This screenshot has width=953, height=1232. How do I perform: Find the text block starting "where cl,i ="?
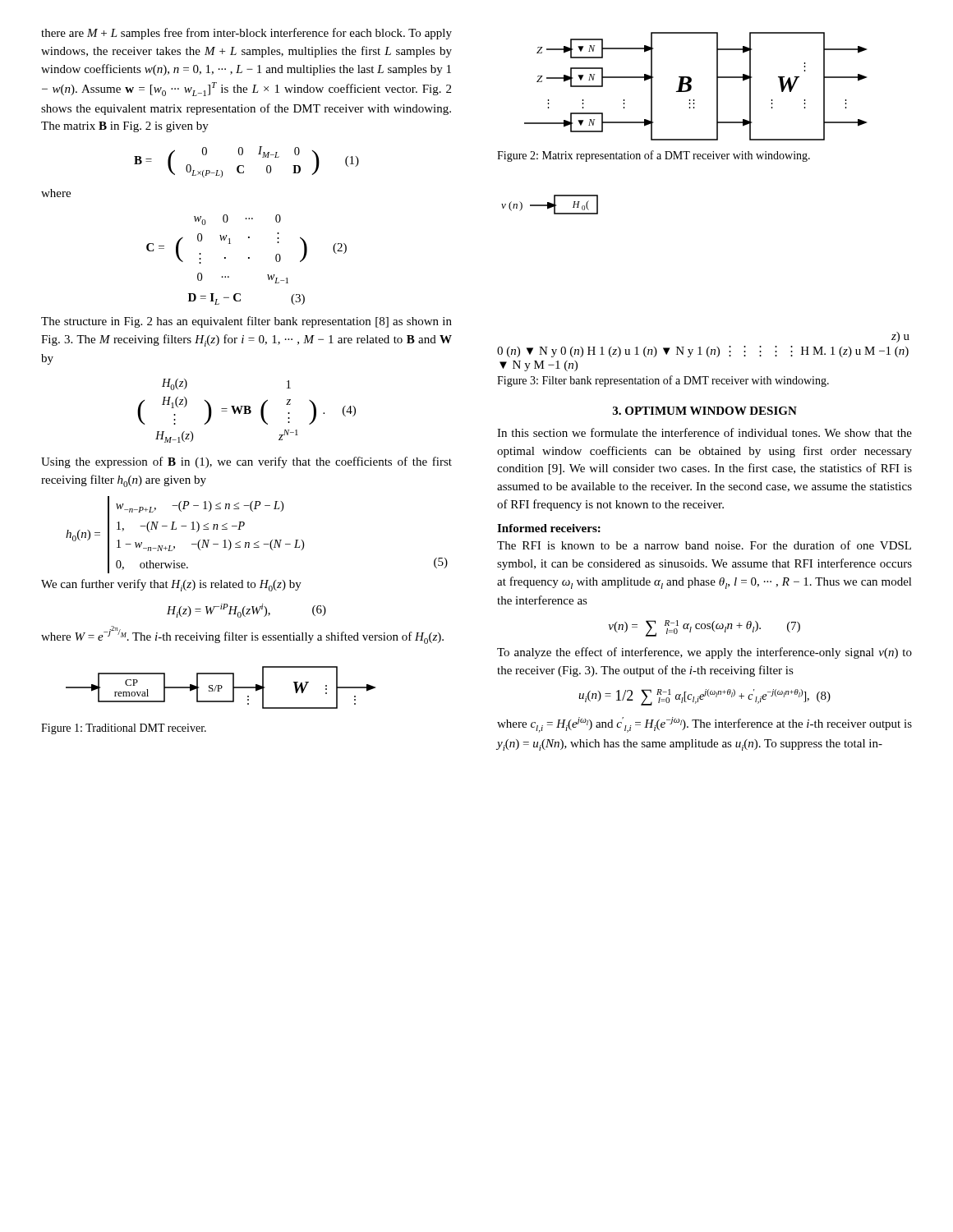[705, 734]
